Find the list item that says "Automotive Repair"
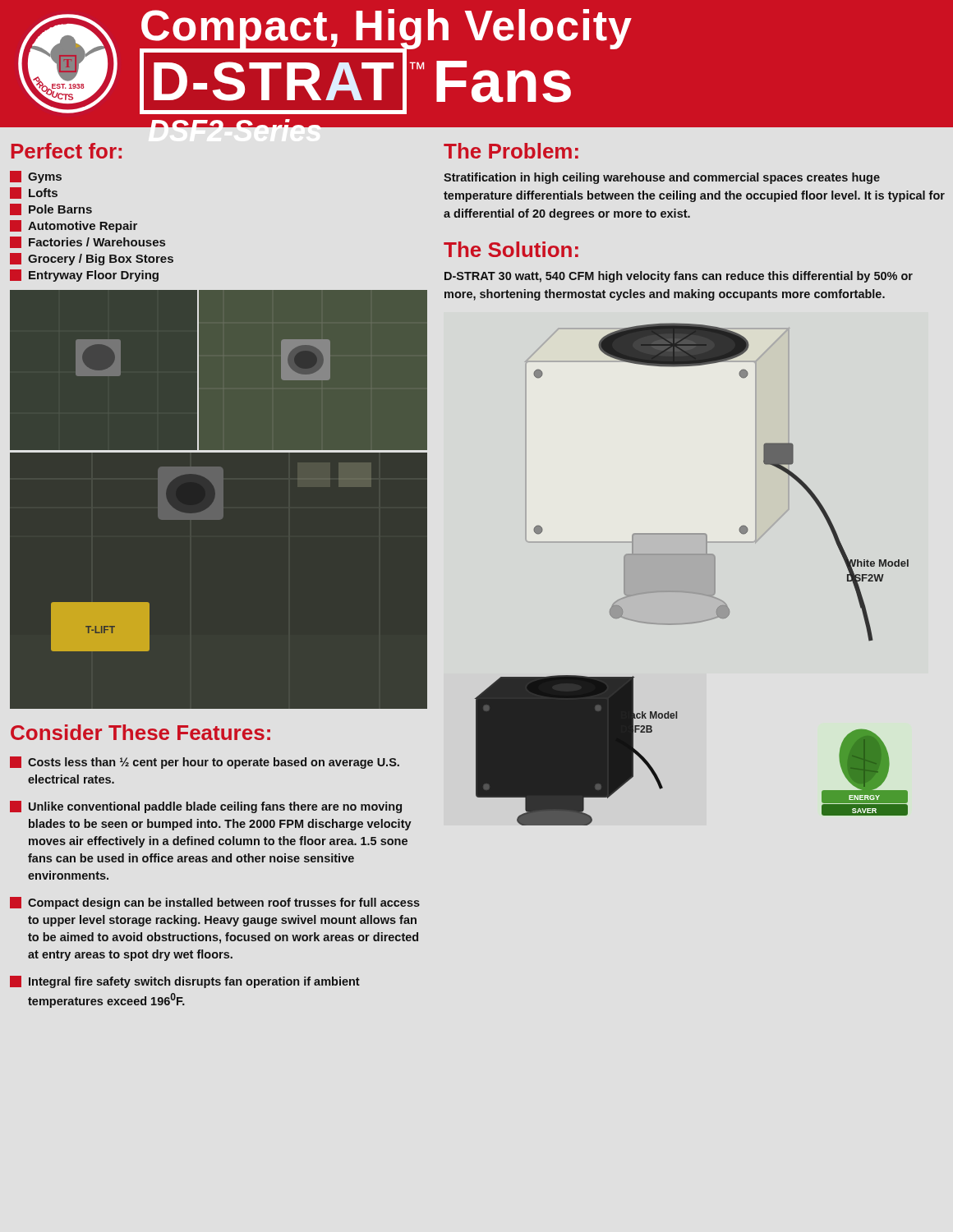Screen dimensions: 1232x953 [x=74, y=225]
